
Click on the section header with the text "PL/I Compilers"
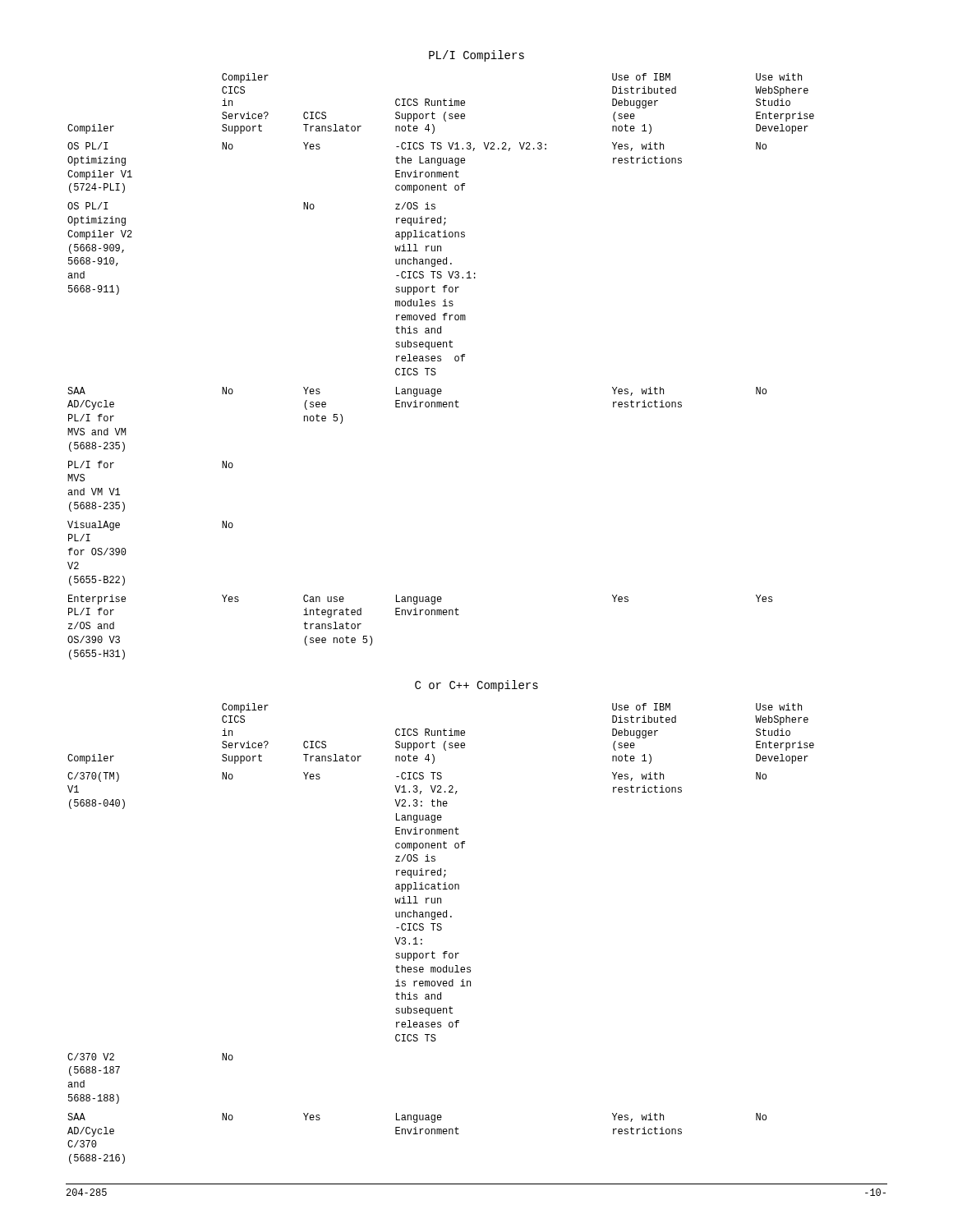pos(476,56)
